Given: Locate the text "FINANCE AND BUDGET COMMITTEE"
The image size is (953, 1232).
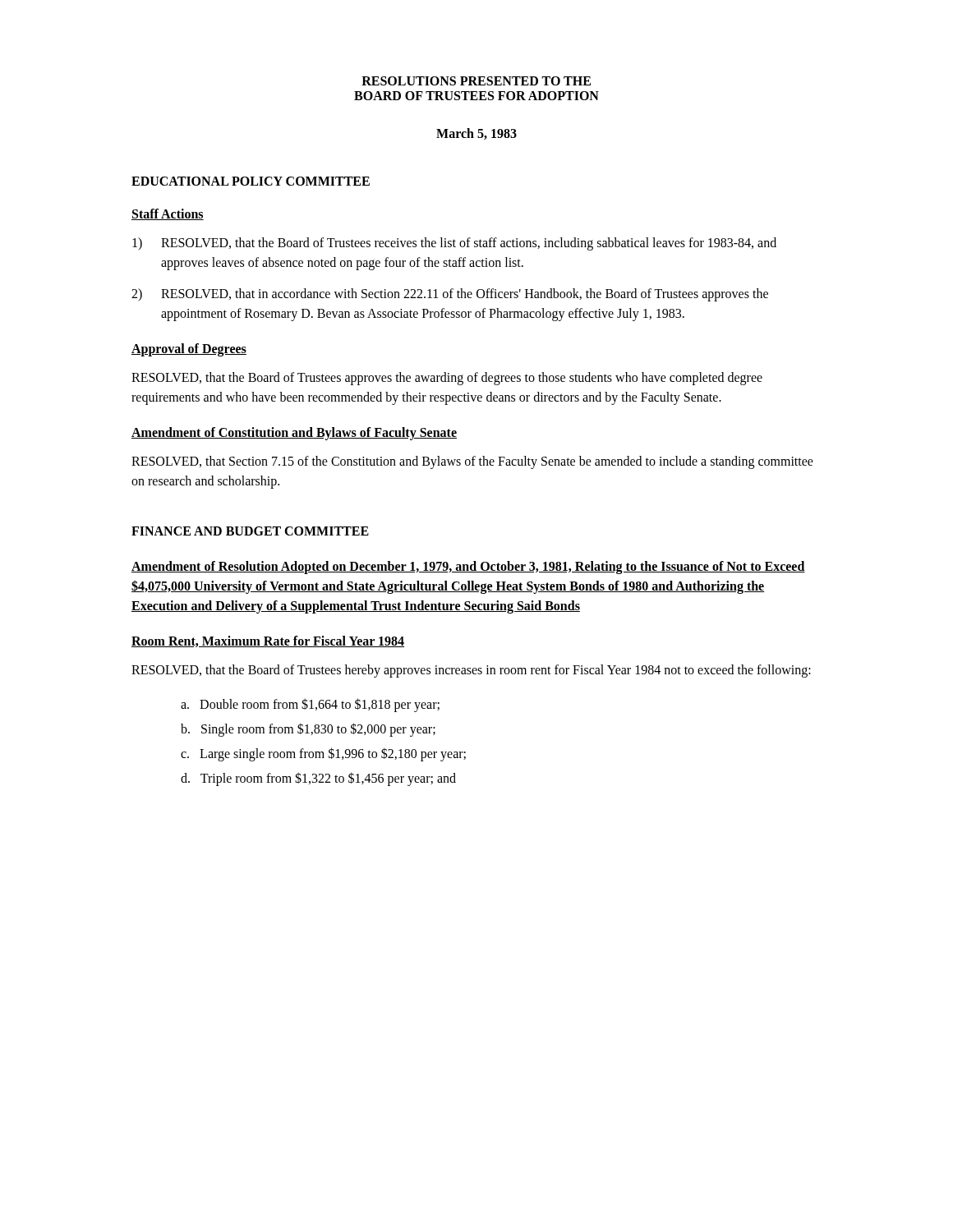Looking at the screenshot, I should [250, 531].
